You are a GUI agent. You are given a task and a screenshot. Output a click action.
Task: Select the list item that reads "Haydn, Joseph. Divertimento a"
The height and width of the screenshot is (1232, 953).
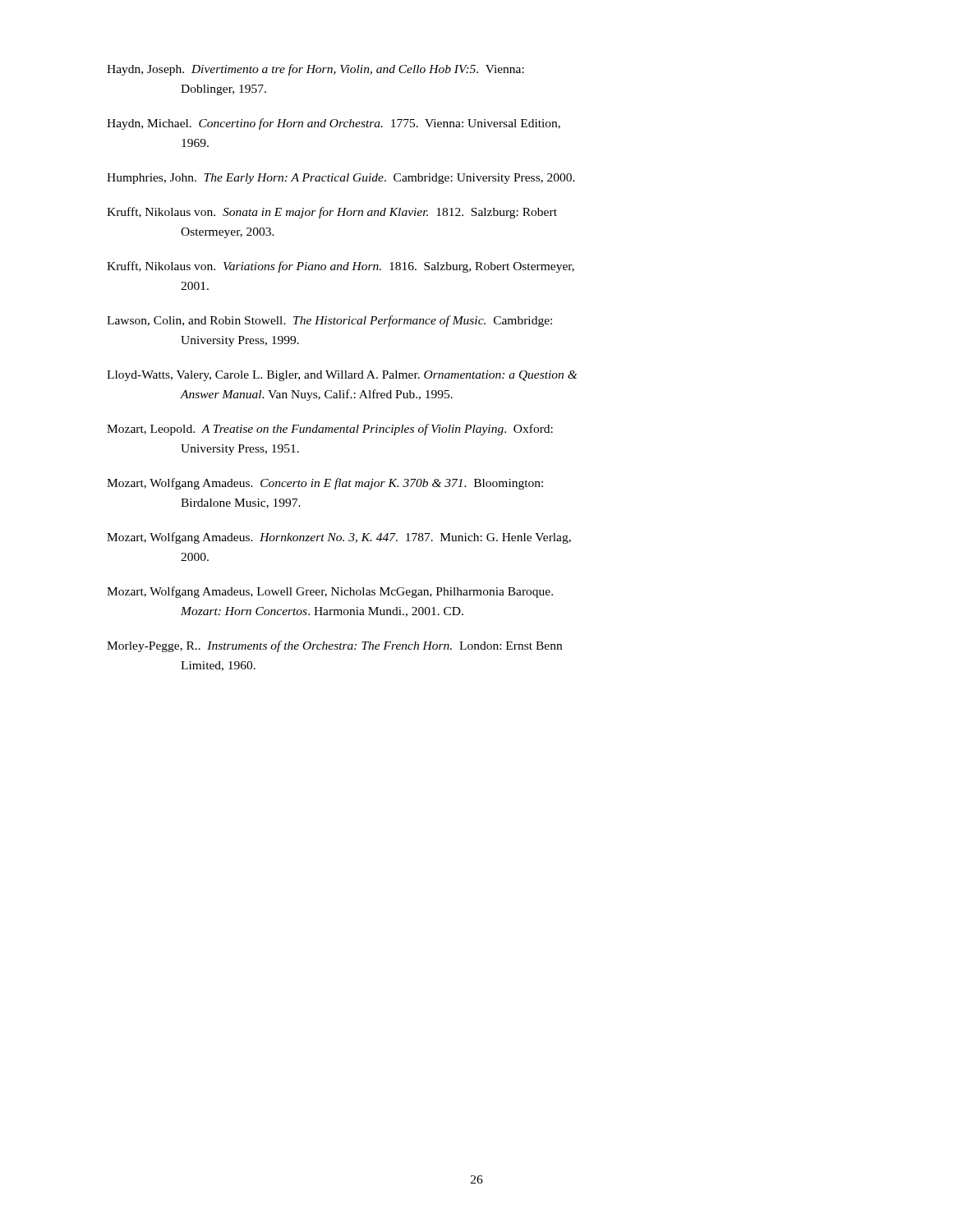coord(476,80)
